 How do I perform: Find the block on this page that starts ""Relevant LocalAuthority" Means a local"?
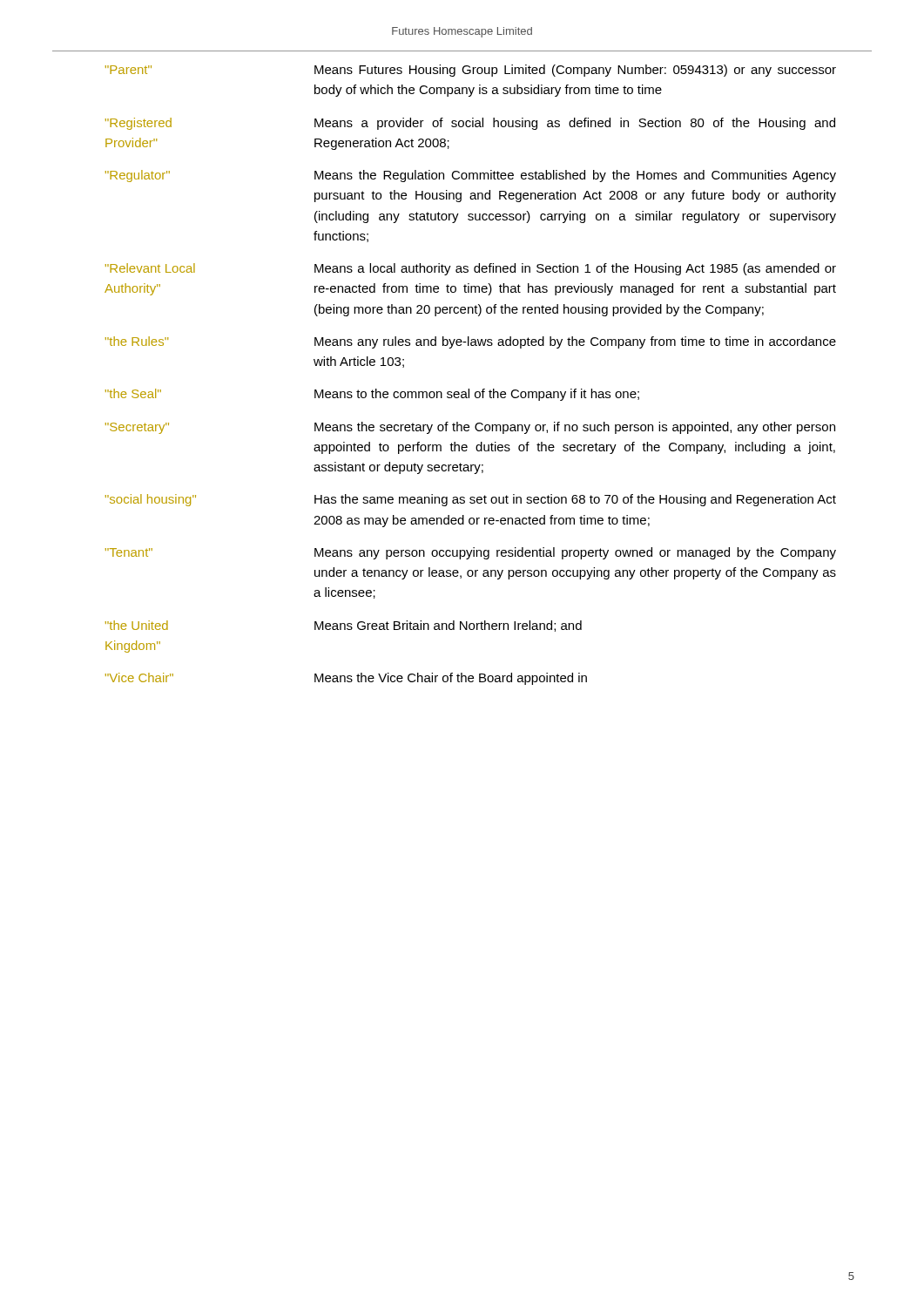(470, 288)
